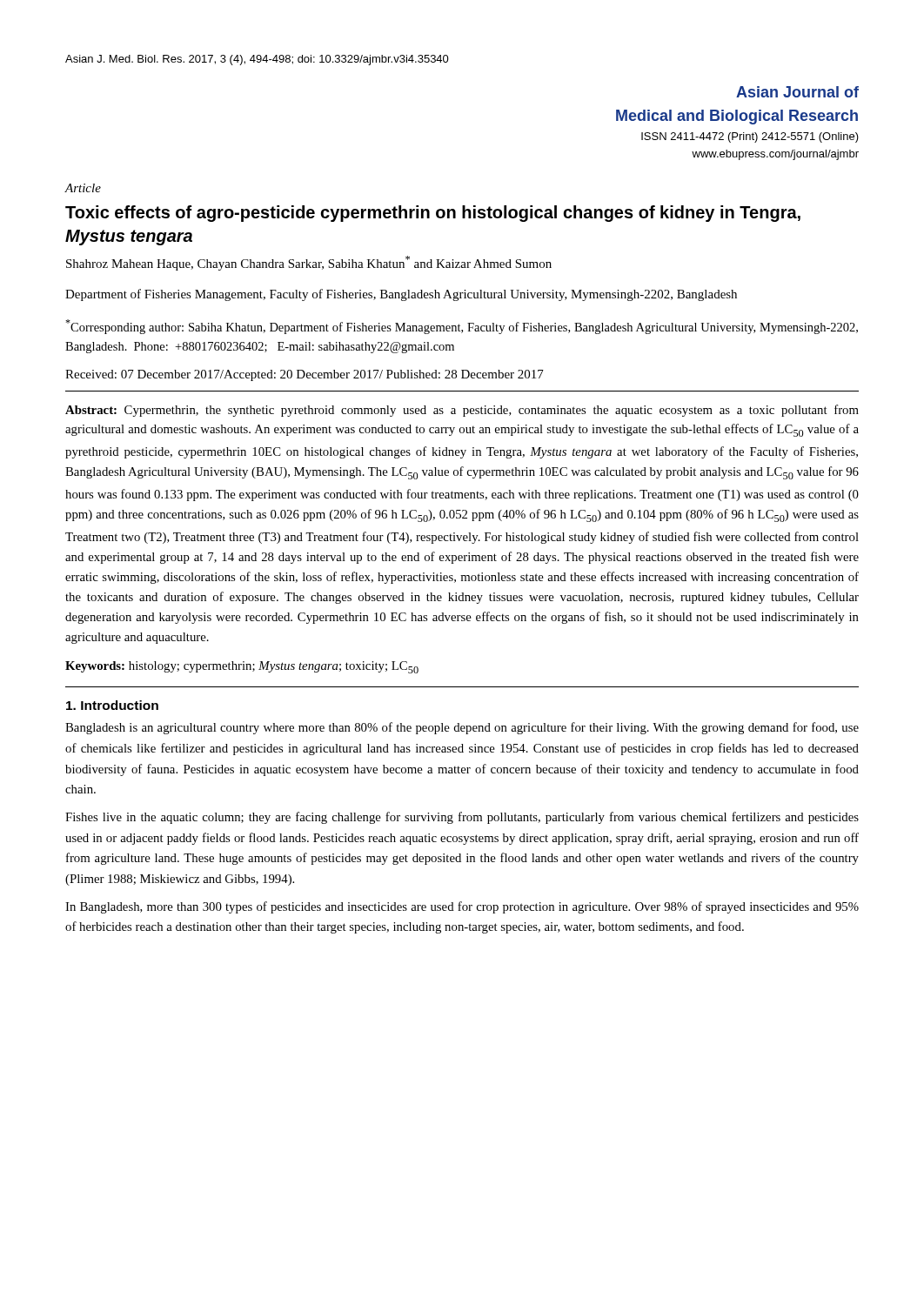Click the passage that begins "In Bangladesh, more"

click(x=462, y=917)
